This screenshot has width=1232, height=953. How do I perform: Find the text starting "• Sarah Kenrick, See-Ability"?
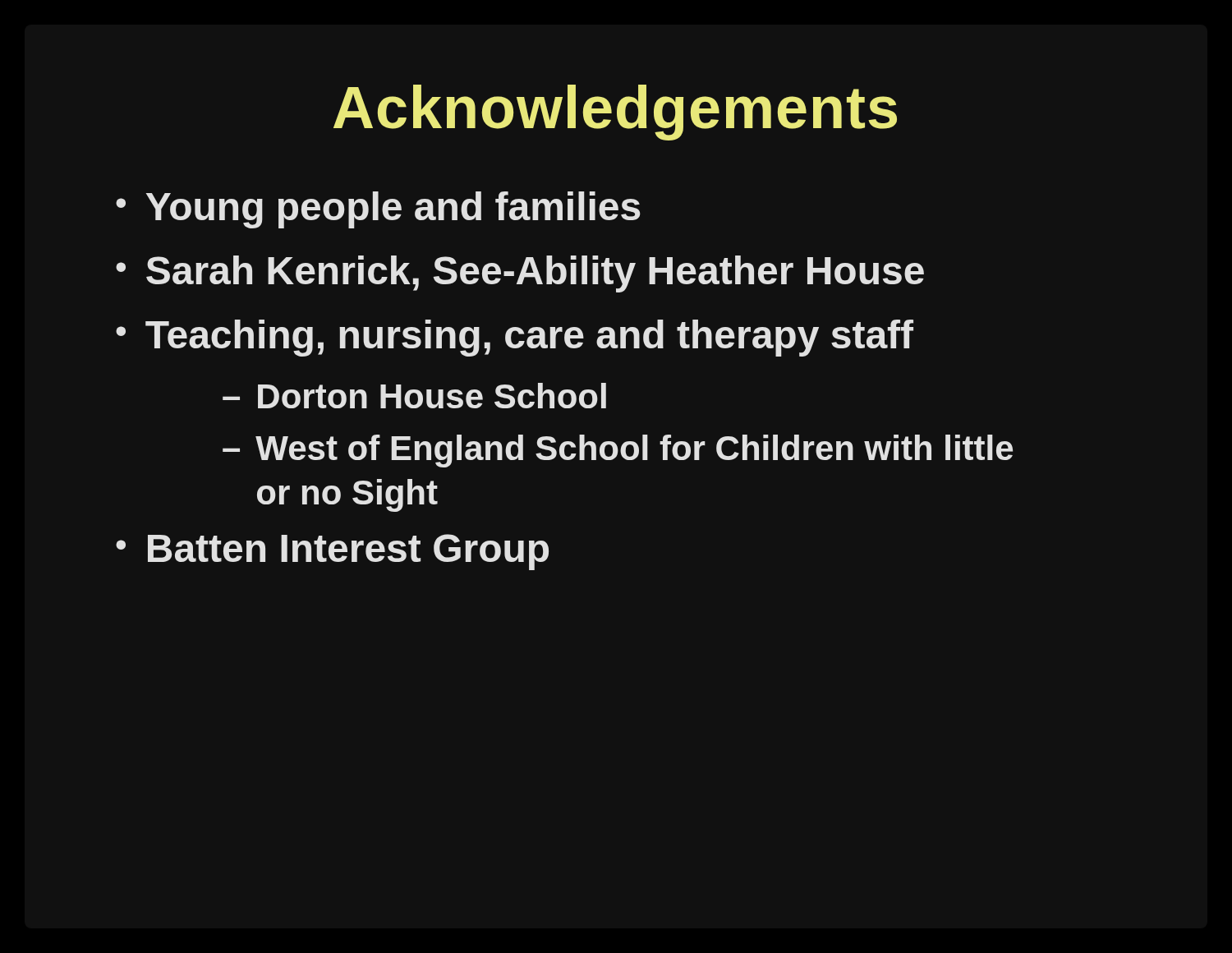pos(520,271)
